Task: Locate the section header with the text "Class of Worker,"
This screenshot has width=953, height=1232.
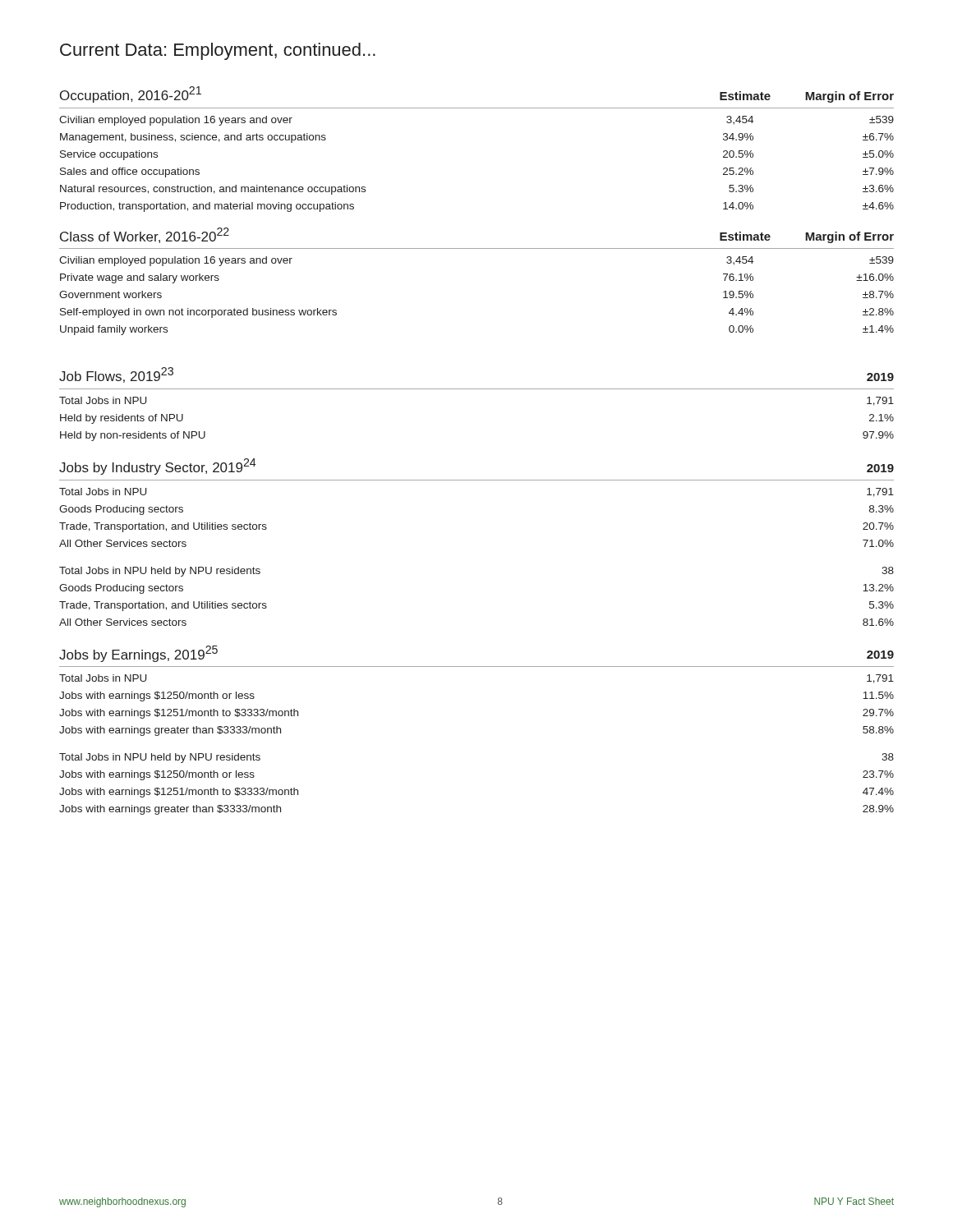Action: coord(143,235)
